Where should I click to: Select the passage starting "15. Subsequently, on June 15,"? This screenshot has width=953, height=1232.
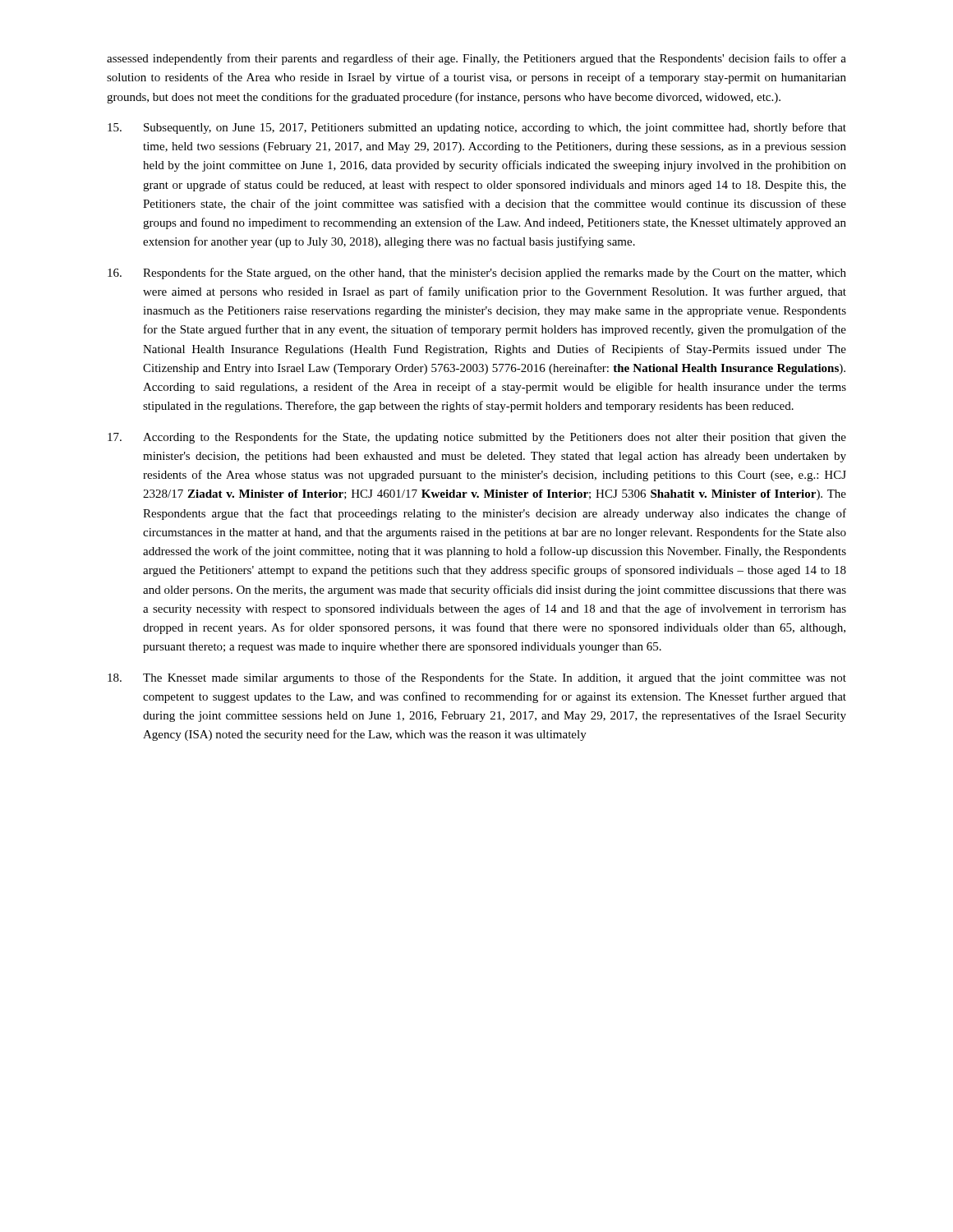[476, 185]
